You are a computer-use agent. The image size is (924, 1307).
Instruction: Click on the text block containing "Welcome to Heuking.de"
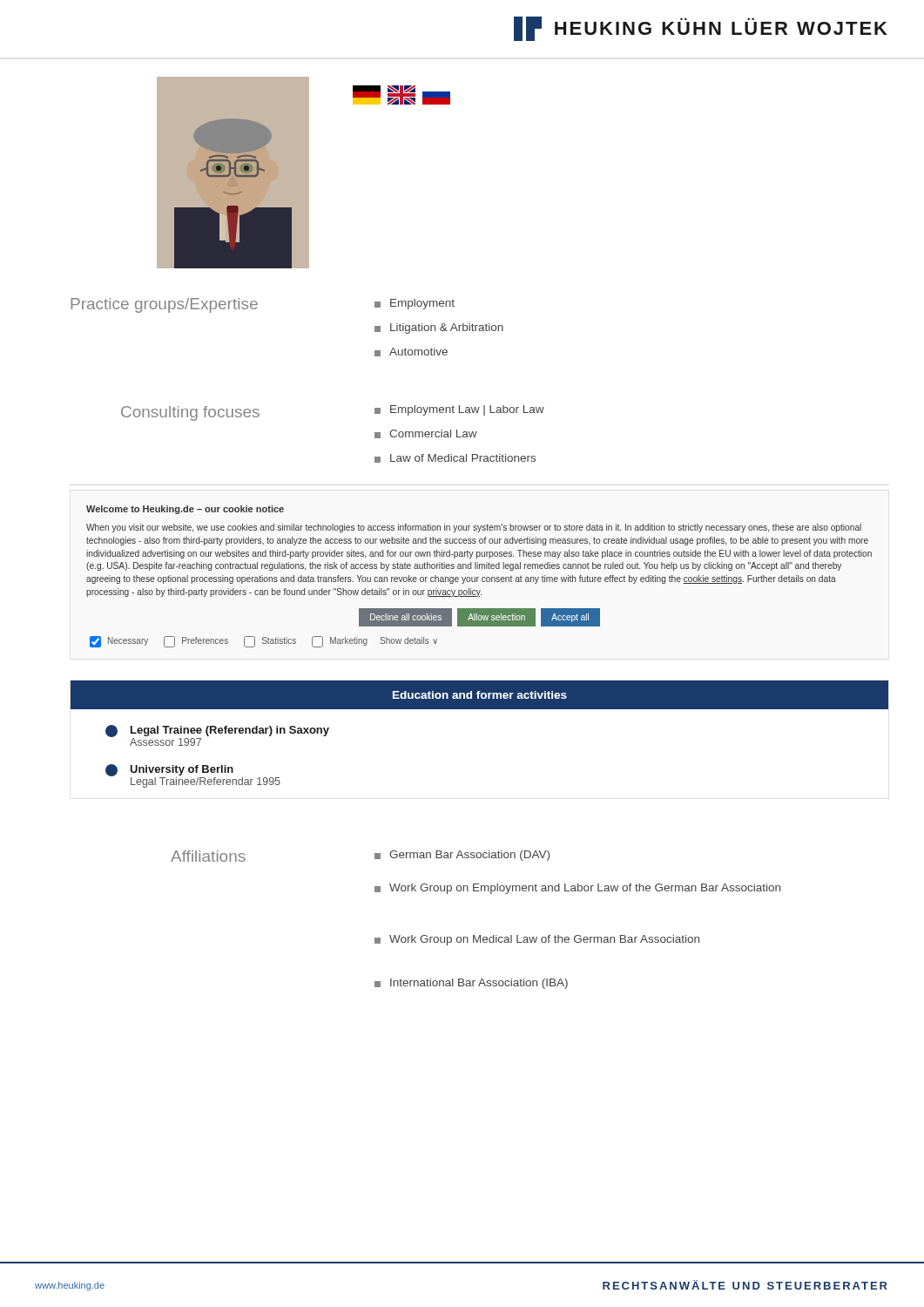point(479,576)
